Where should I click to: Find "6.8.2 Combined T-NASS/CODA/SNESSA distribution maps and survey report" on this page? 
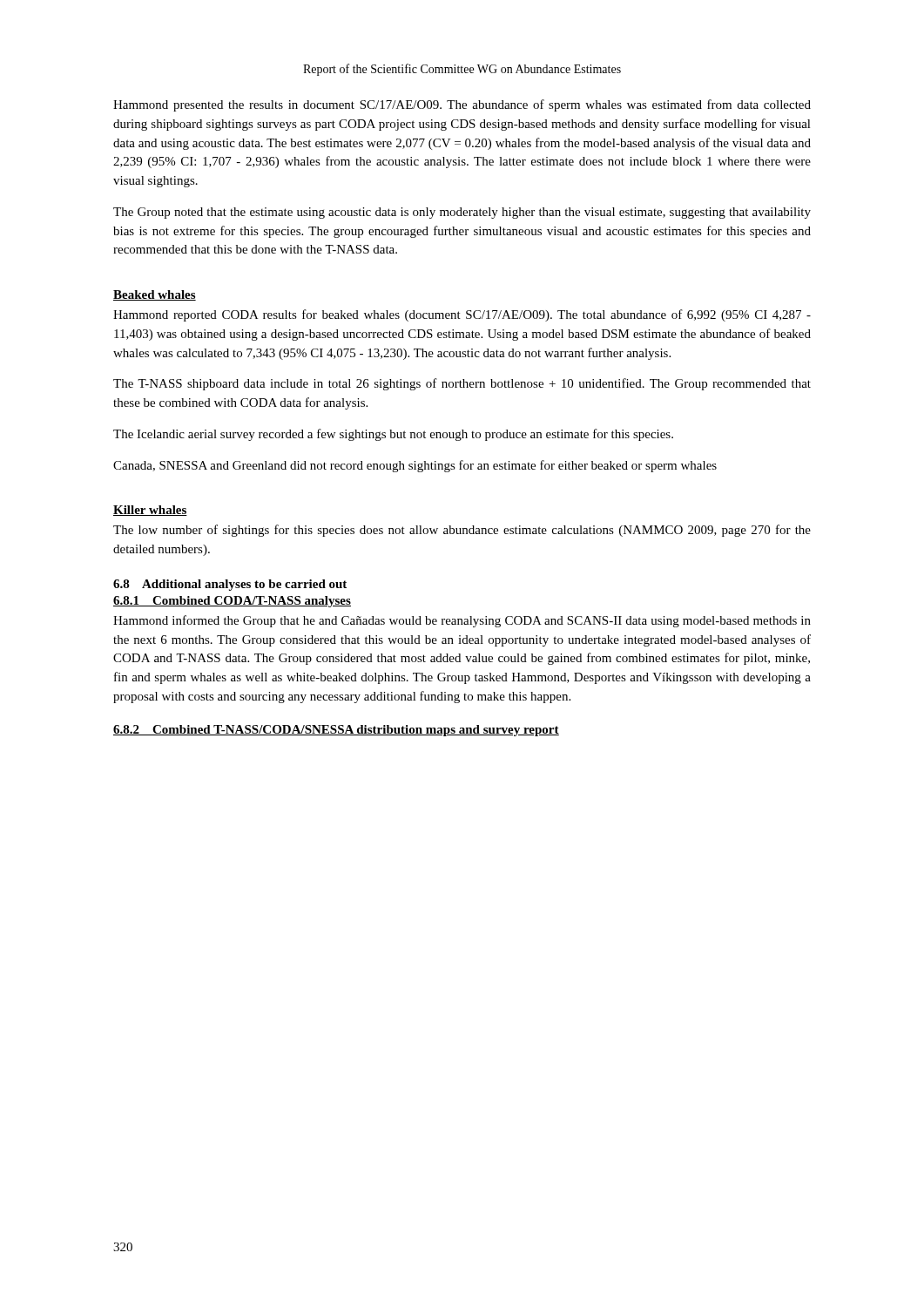tap(336, 729)
